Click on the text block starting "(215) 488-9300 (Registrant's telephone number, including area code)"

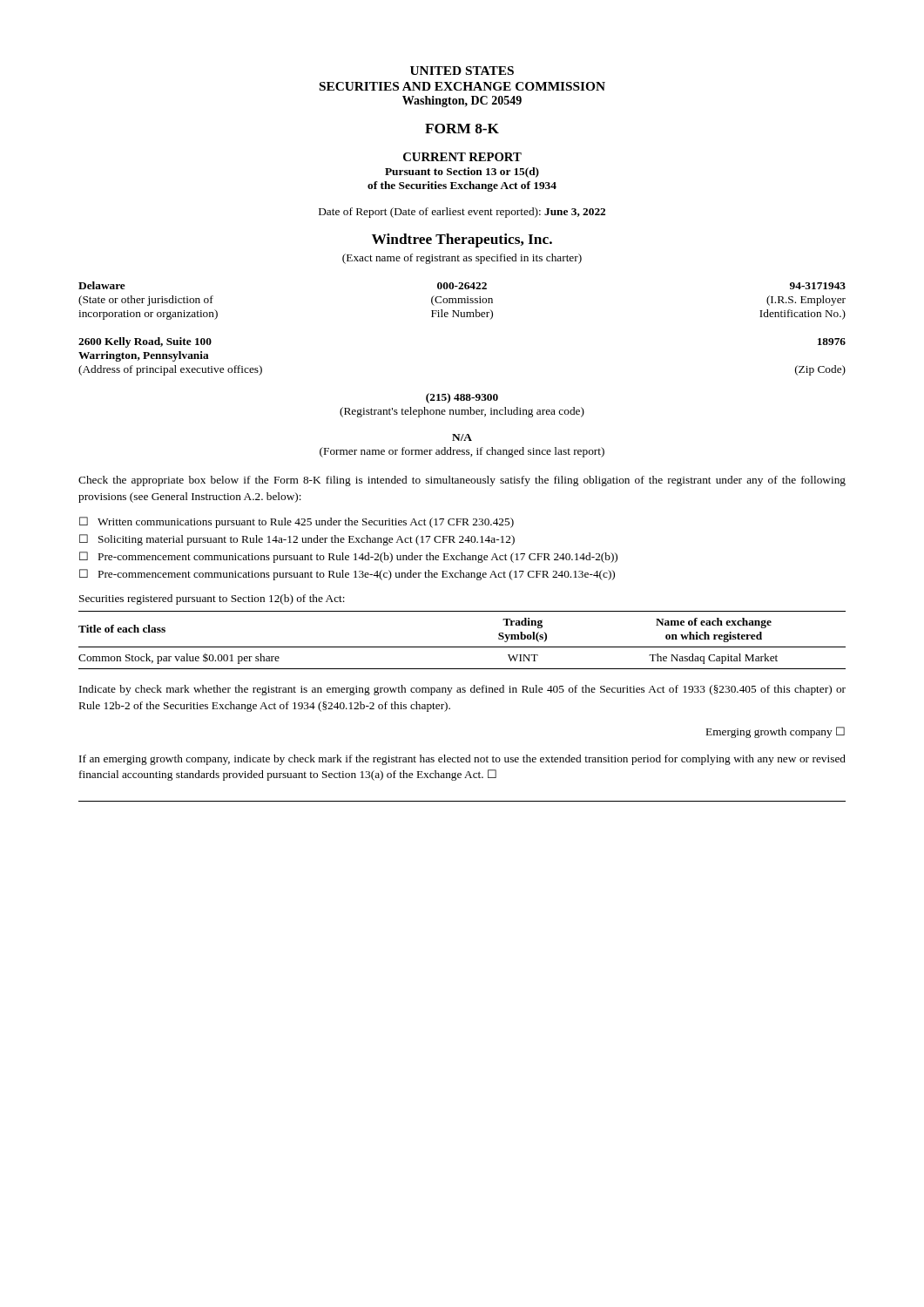[462, 404]
